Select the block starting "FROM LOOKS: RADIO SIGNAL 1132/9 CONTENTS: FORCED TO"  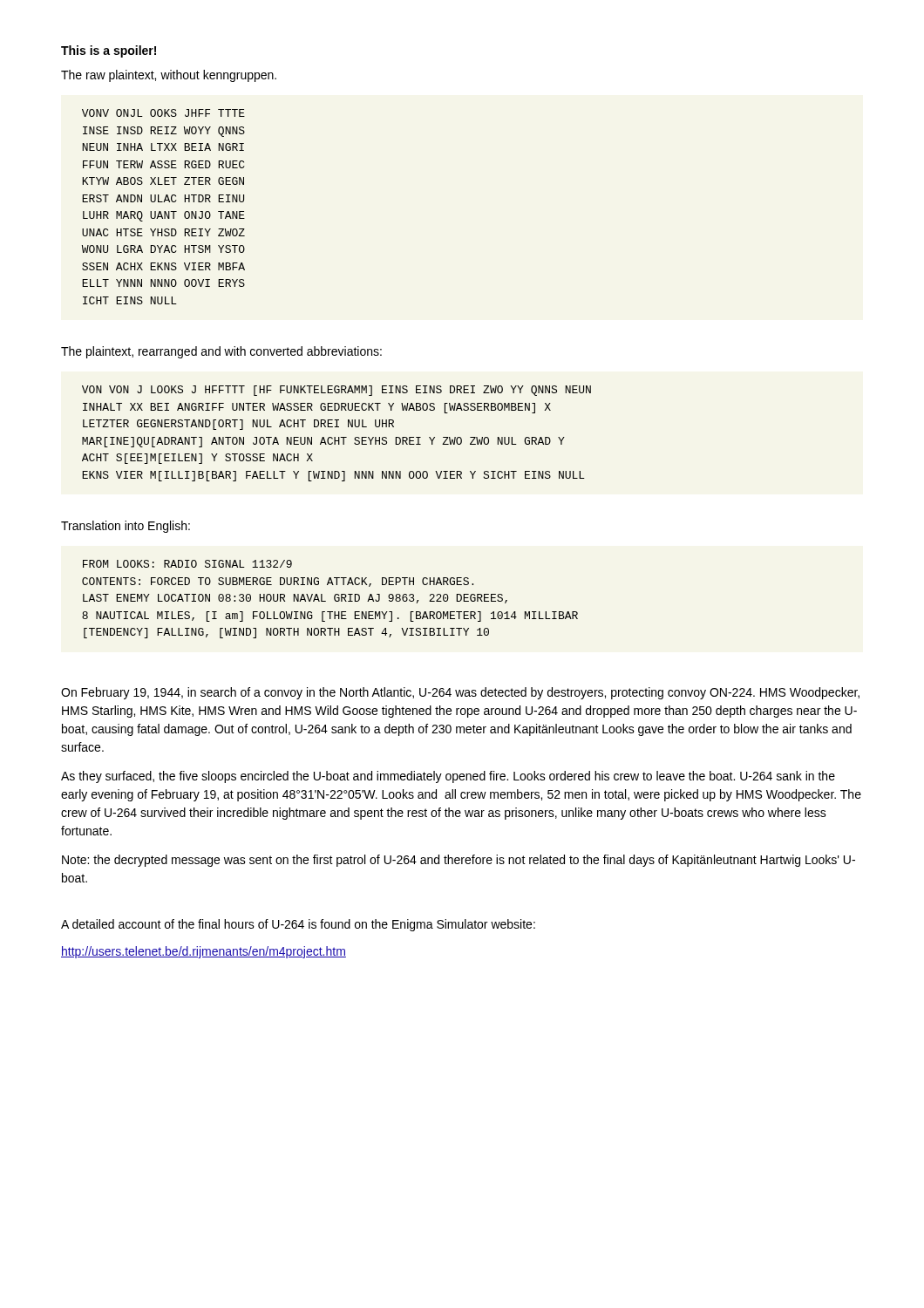coord(327,599)
